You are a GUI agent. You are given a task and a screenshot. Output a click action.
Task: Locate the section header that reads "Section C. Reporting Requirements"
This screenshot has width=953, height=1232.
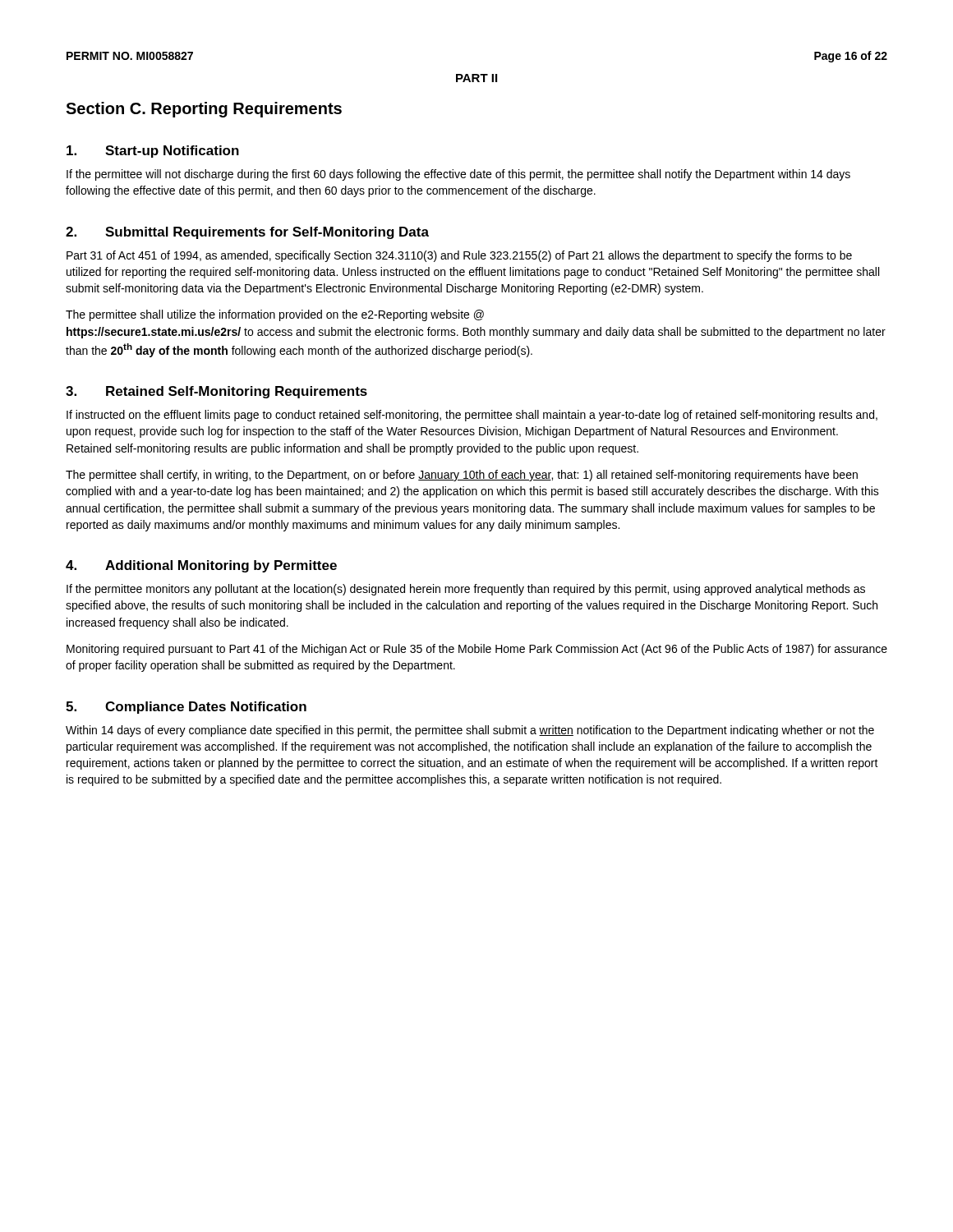[x=204, y=108]
